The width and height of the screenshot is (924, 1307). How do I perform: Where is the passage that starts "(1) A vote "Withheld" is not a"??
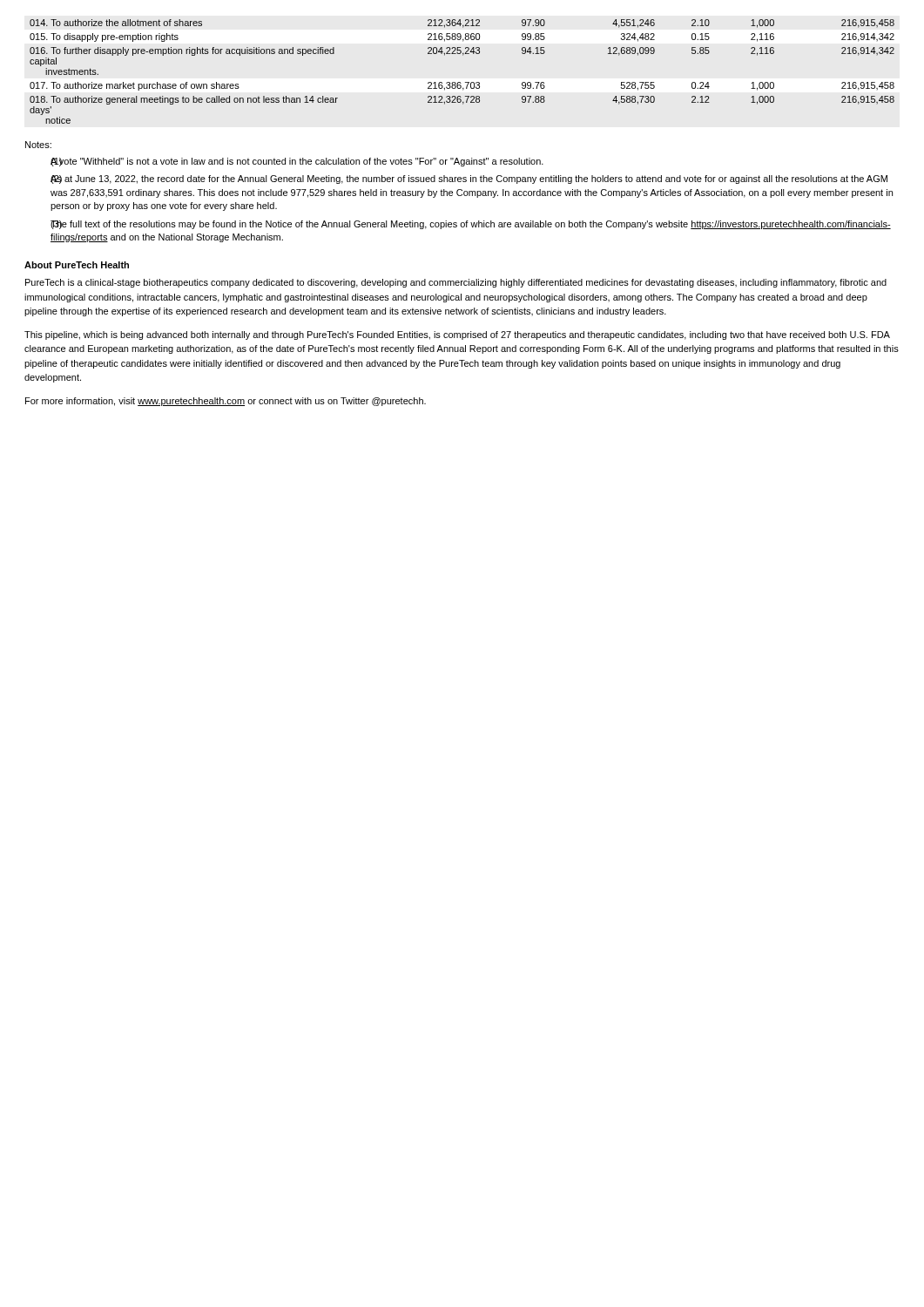click(x=462, y=162)
